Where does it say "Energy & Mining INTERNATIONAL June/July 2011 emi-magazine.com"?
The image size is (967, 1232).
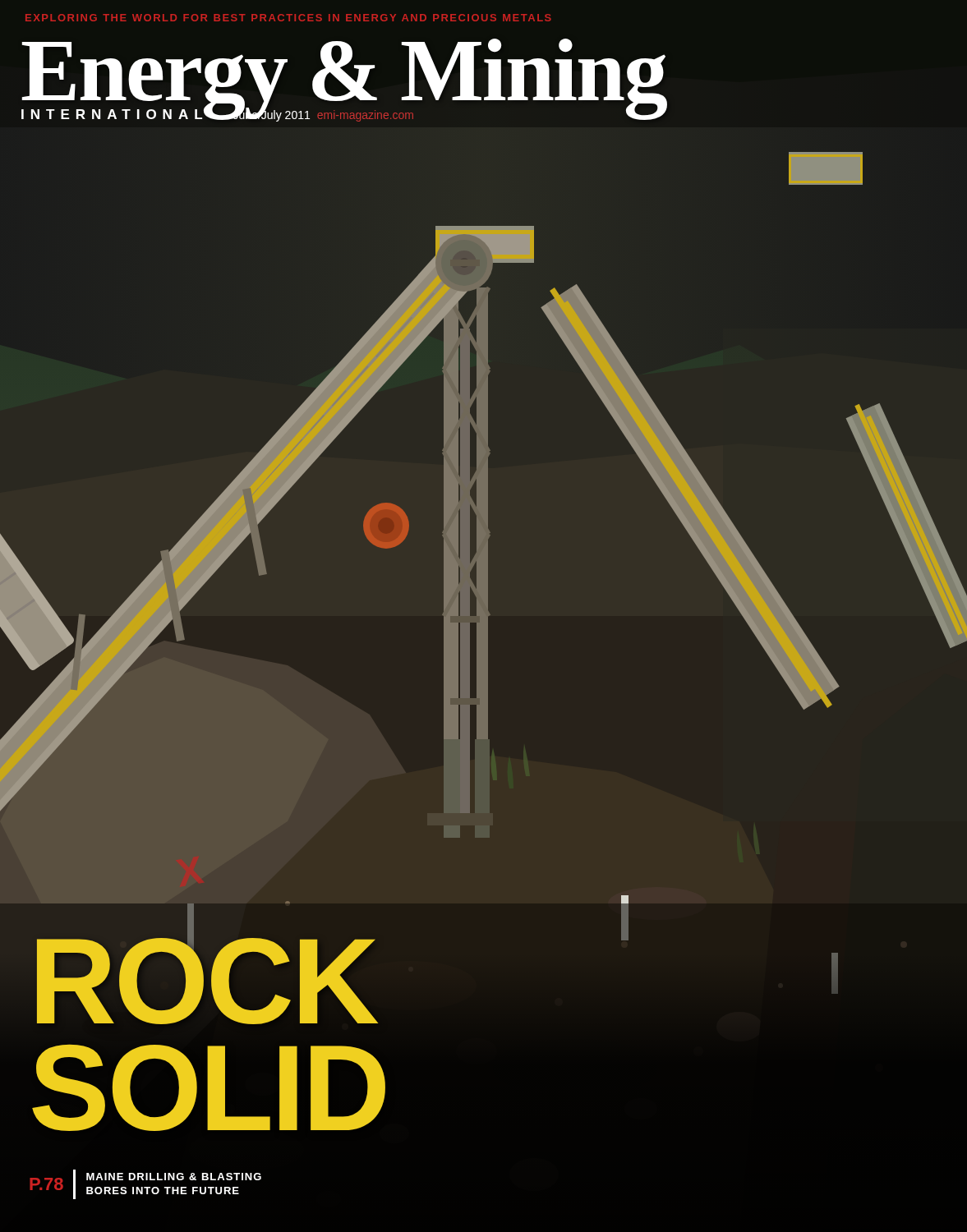tap(484, 75)
